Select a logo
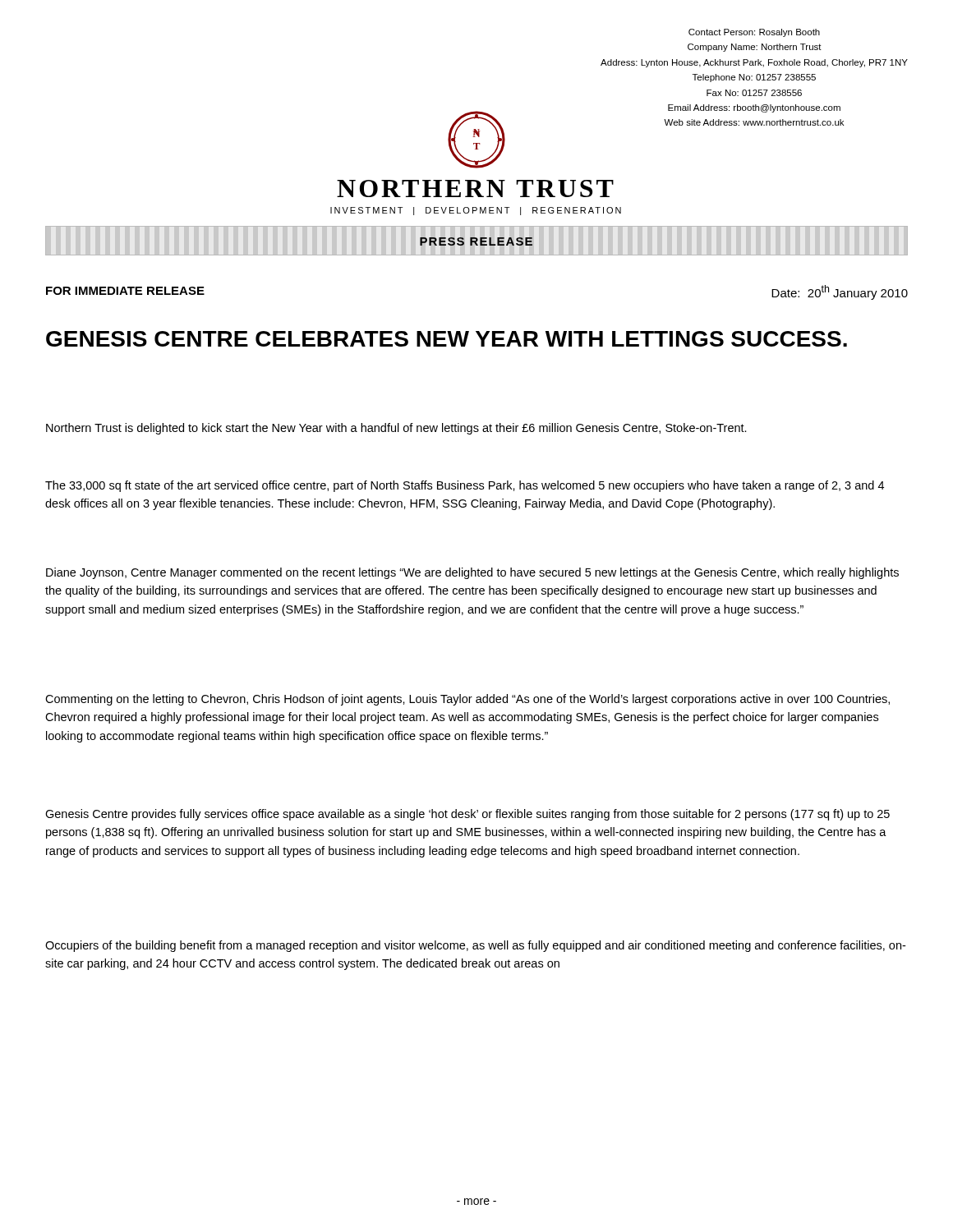 pos(476,163)
